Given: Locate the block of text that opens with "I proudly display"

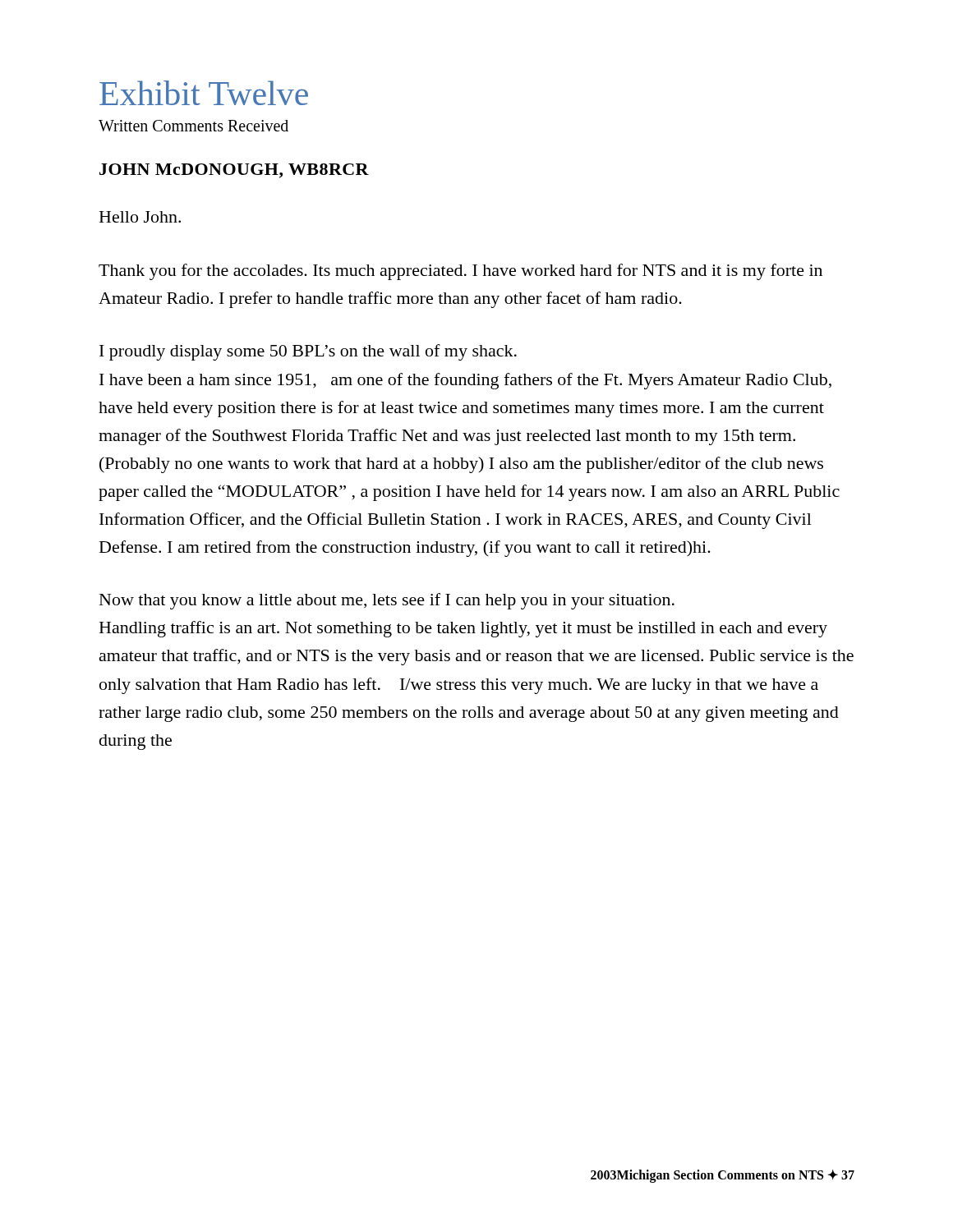Looking at the screenshot, I should click(476, 449).
